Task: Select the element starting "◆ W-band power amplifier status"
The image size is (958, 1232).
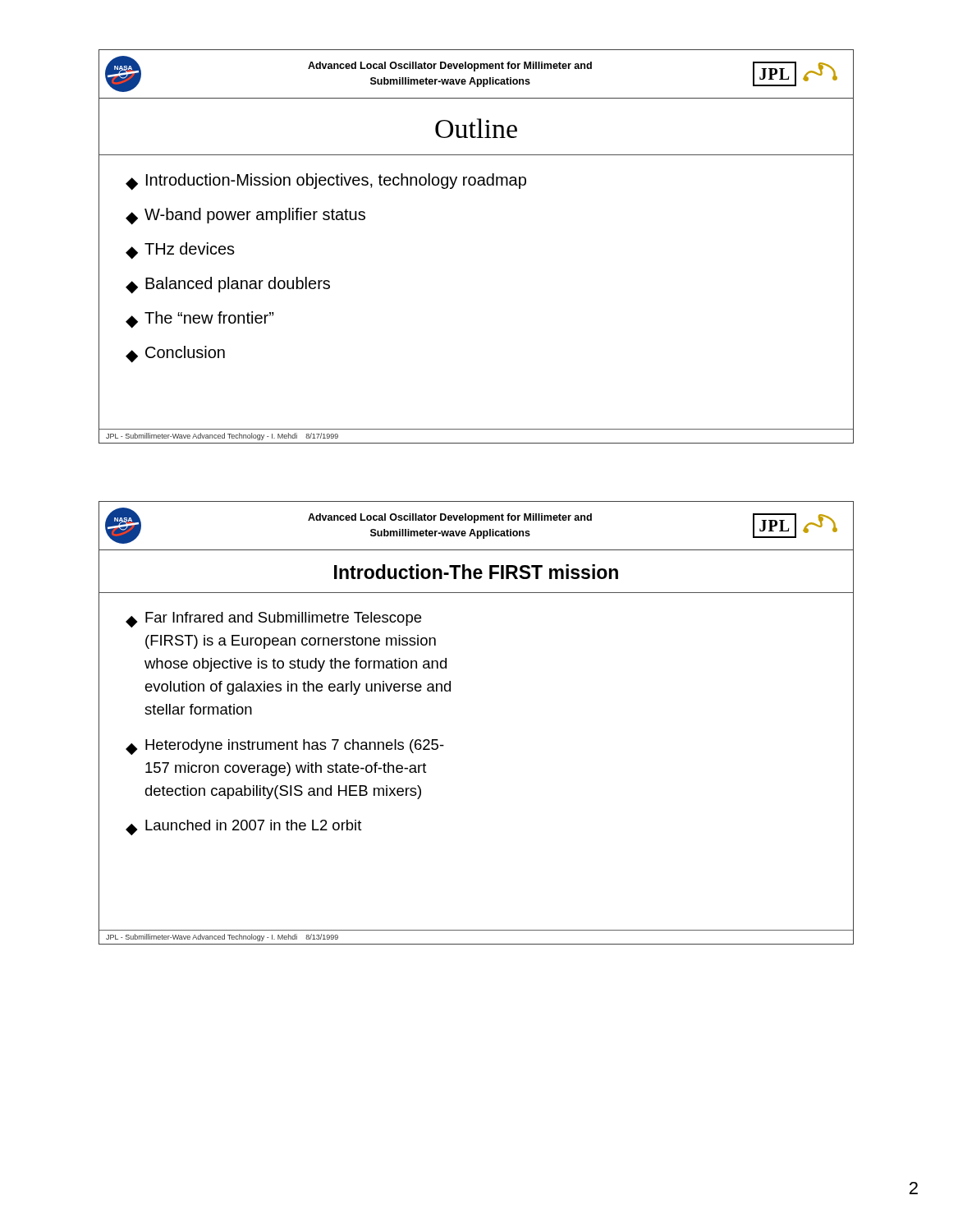Action: (246, 216)
